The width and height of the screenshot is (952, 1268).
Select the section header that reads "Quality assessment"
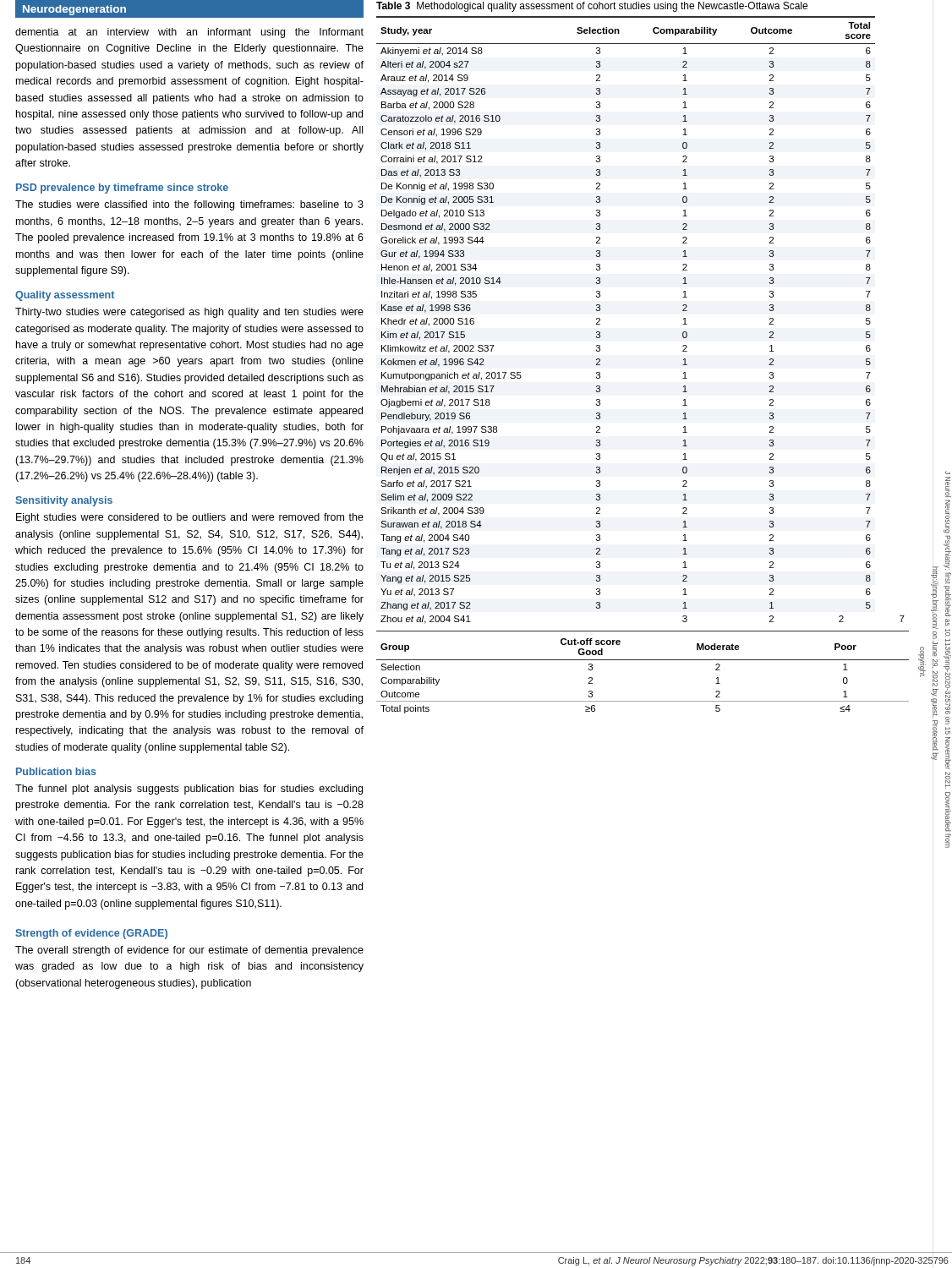pos(65,295)
